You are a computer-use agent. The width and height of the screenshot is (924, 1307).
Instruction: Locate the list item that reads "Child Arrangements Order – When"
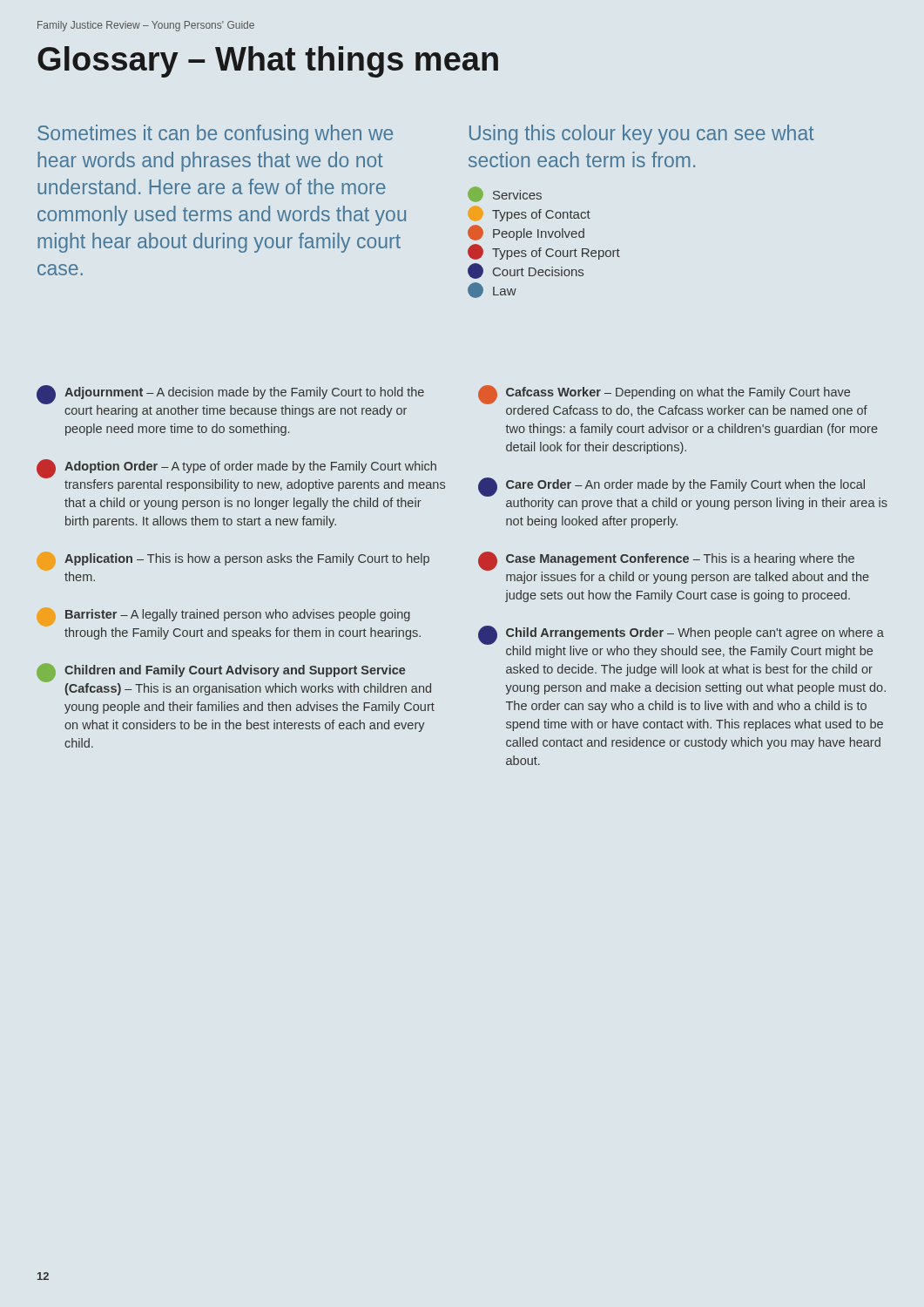[683, 697]
